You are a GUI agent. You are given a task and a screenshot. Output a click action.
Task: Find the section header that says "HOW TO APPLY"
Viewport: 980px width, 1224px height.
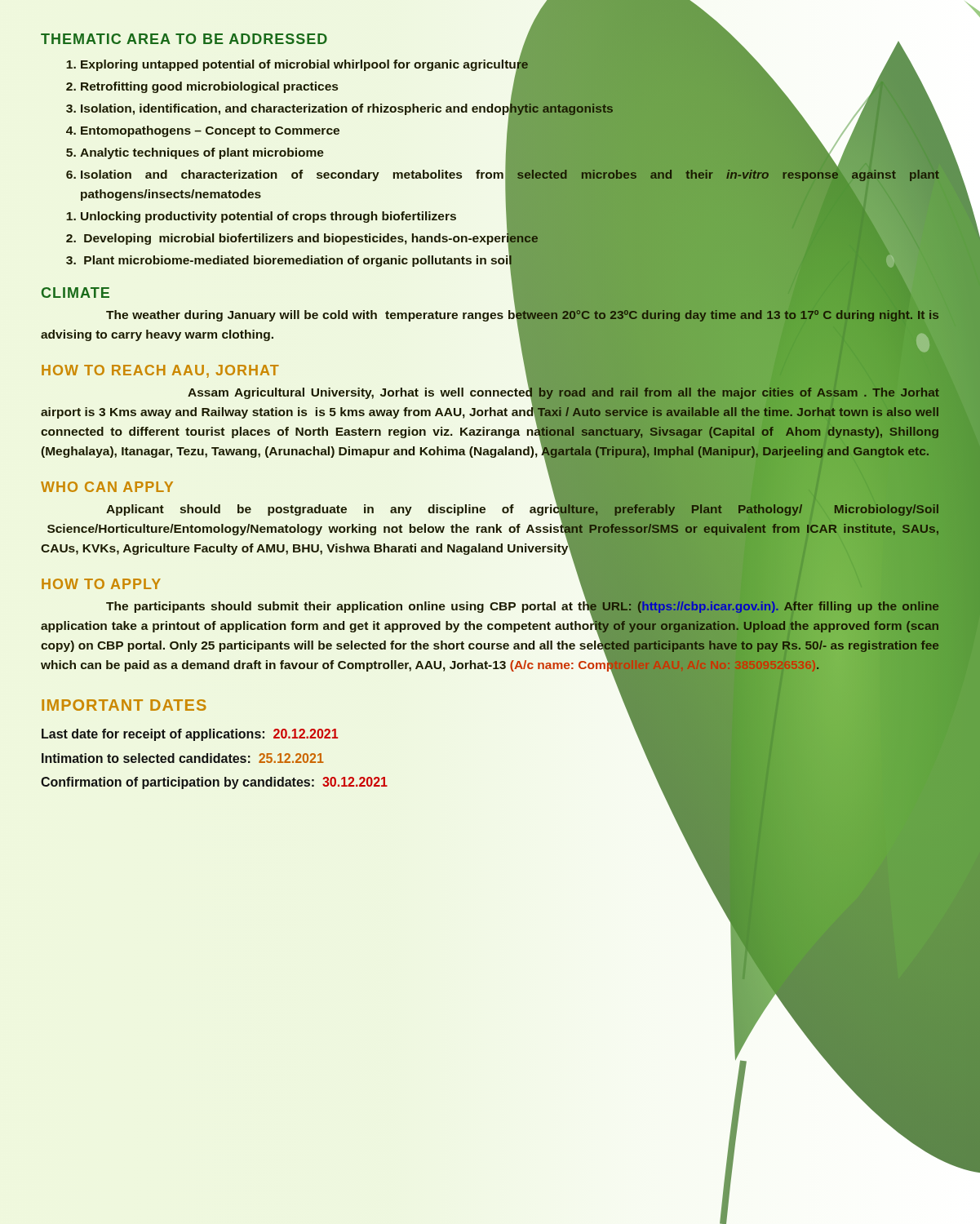click(x=101, y=585)
